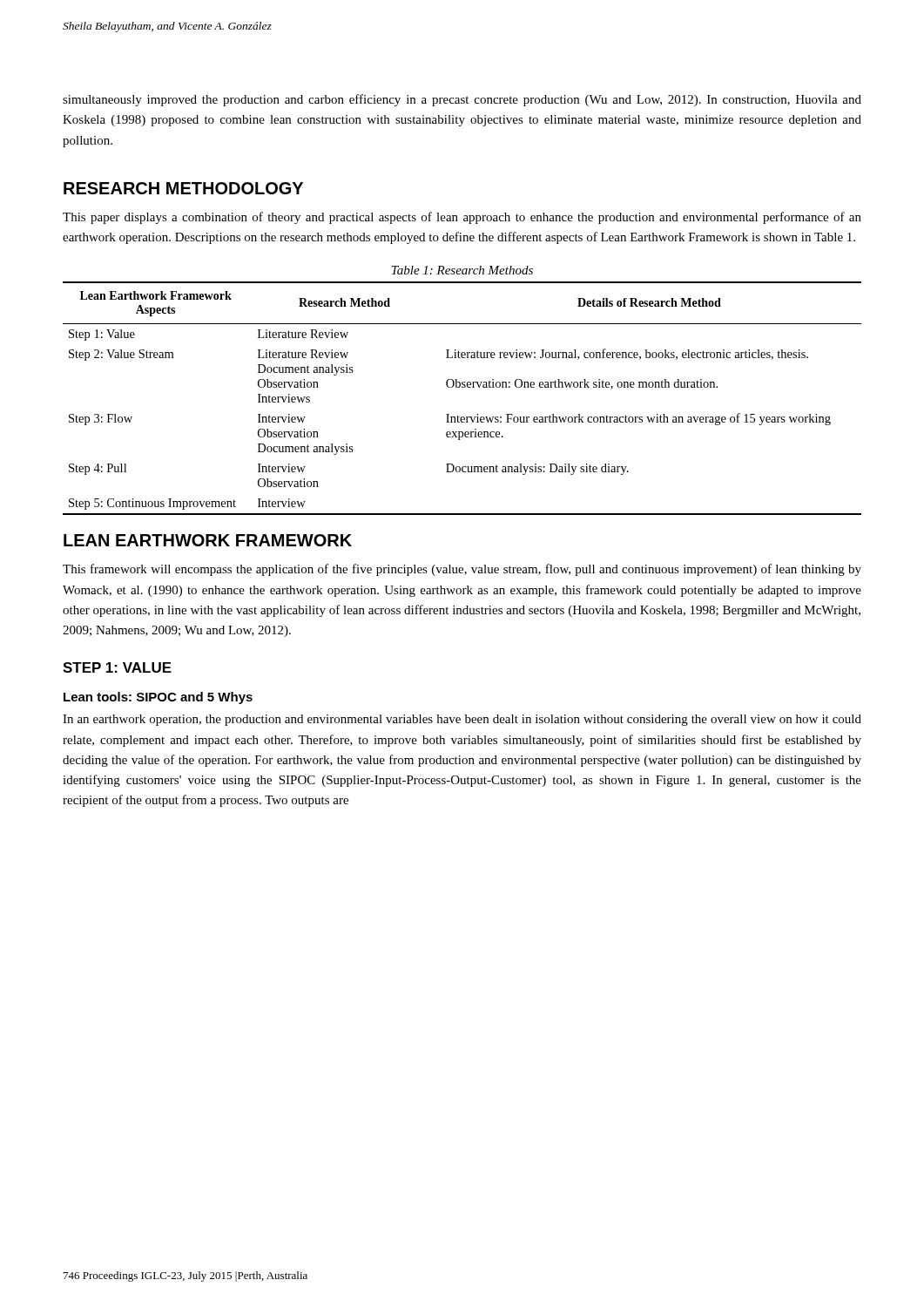Click on the text block with the text "This paper displays a combination"
The width and height of the screenshot is (924, 1307).
pyautogui.click(x=462, y=227)
